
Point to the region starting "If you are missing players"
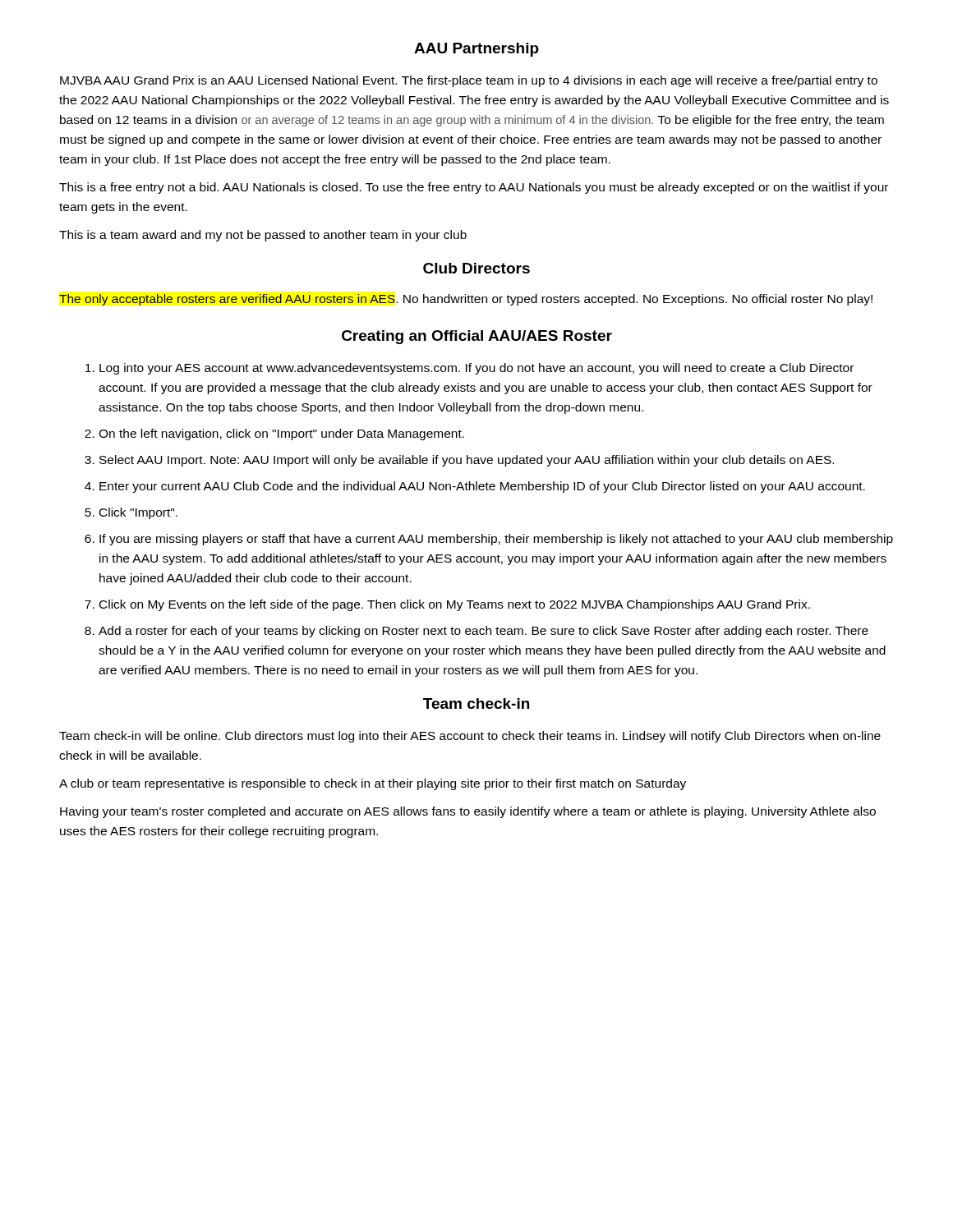point(496,558)
